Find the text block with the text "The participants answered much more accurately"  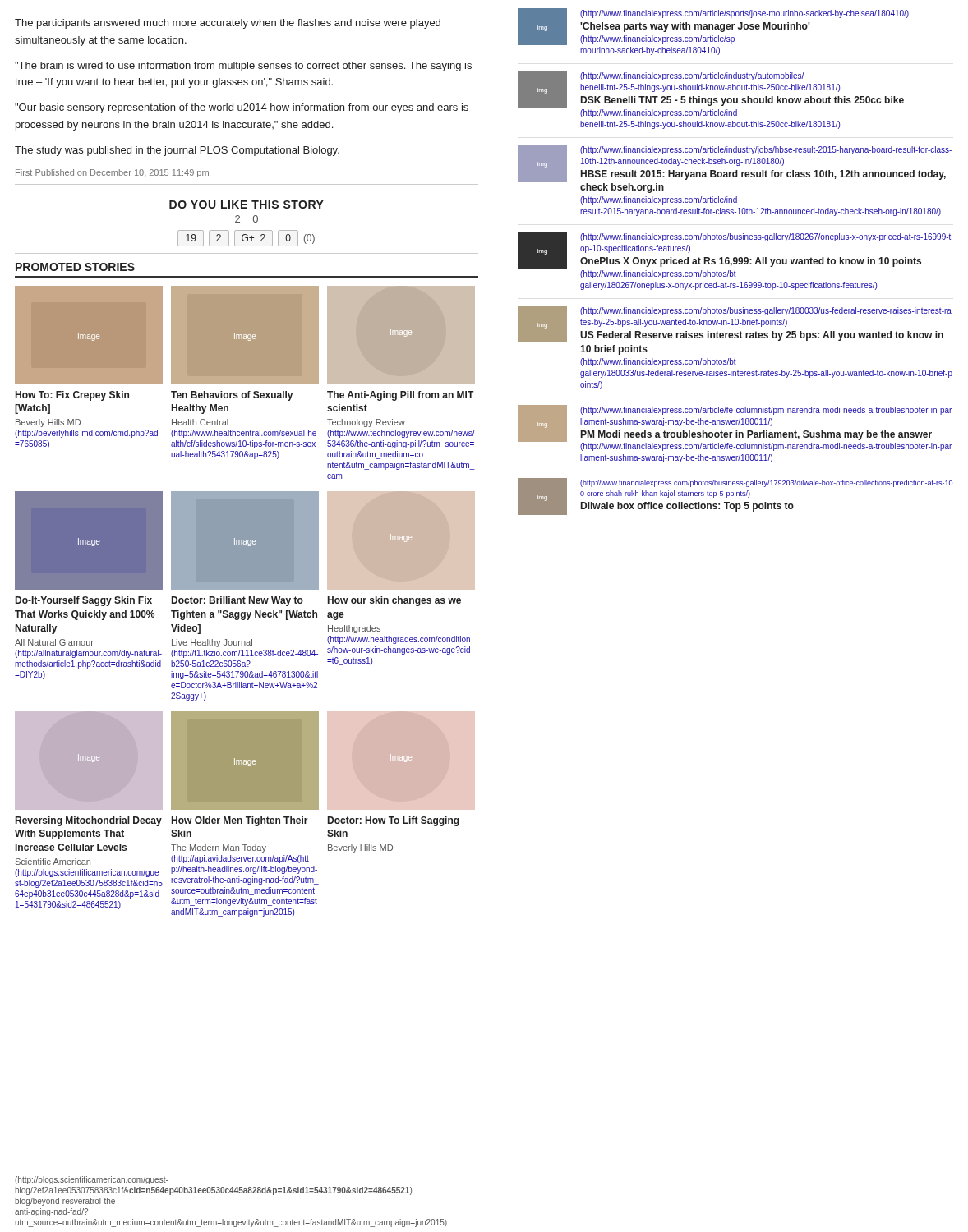point(228,31)
